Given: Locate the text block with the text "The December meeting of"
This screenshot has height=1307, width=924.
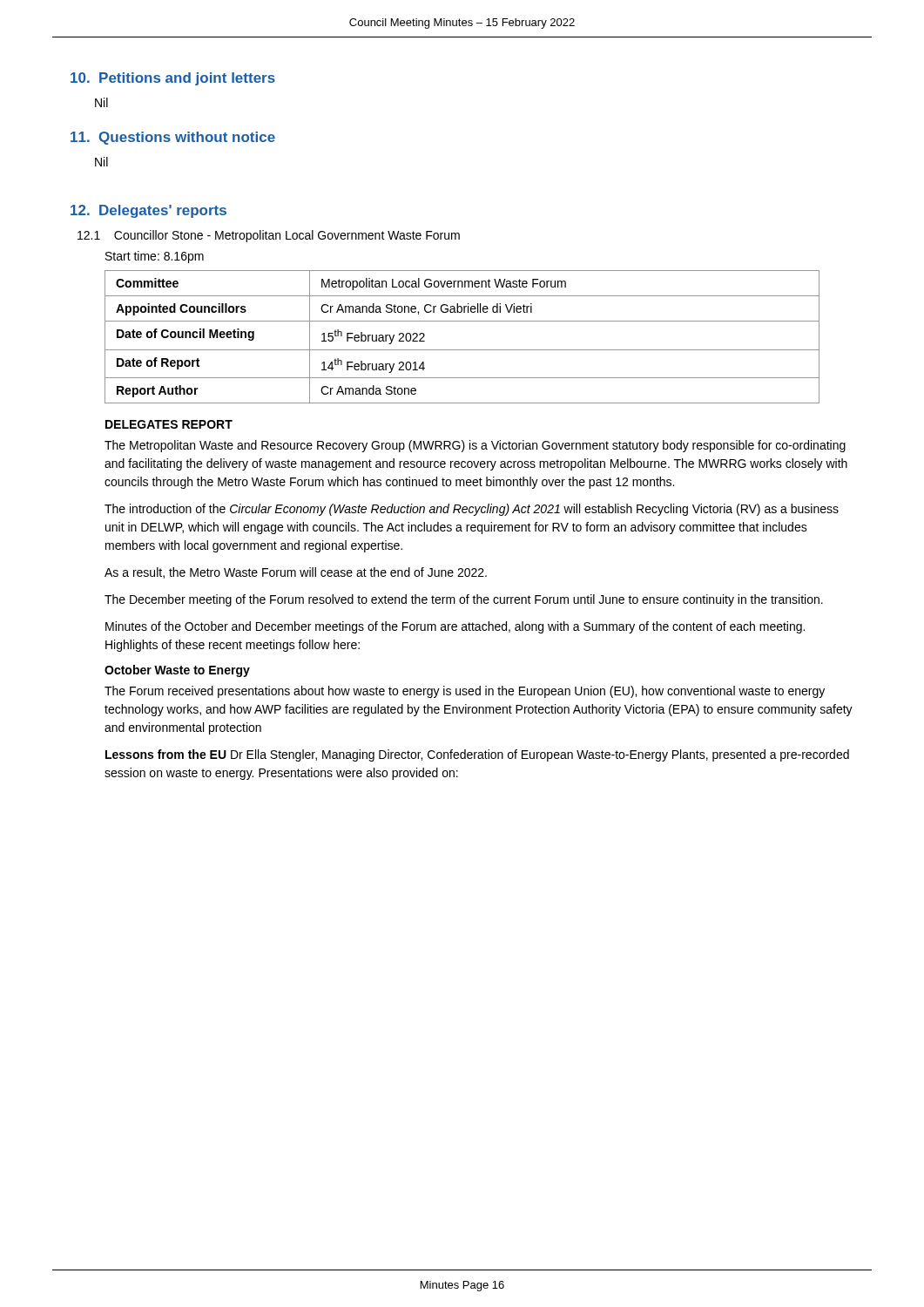Looking at the screenshot, I should click(464, 600).
